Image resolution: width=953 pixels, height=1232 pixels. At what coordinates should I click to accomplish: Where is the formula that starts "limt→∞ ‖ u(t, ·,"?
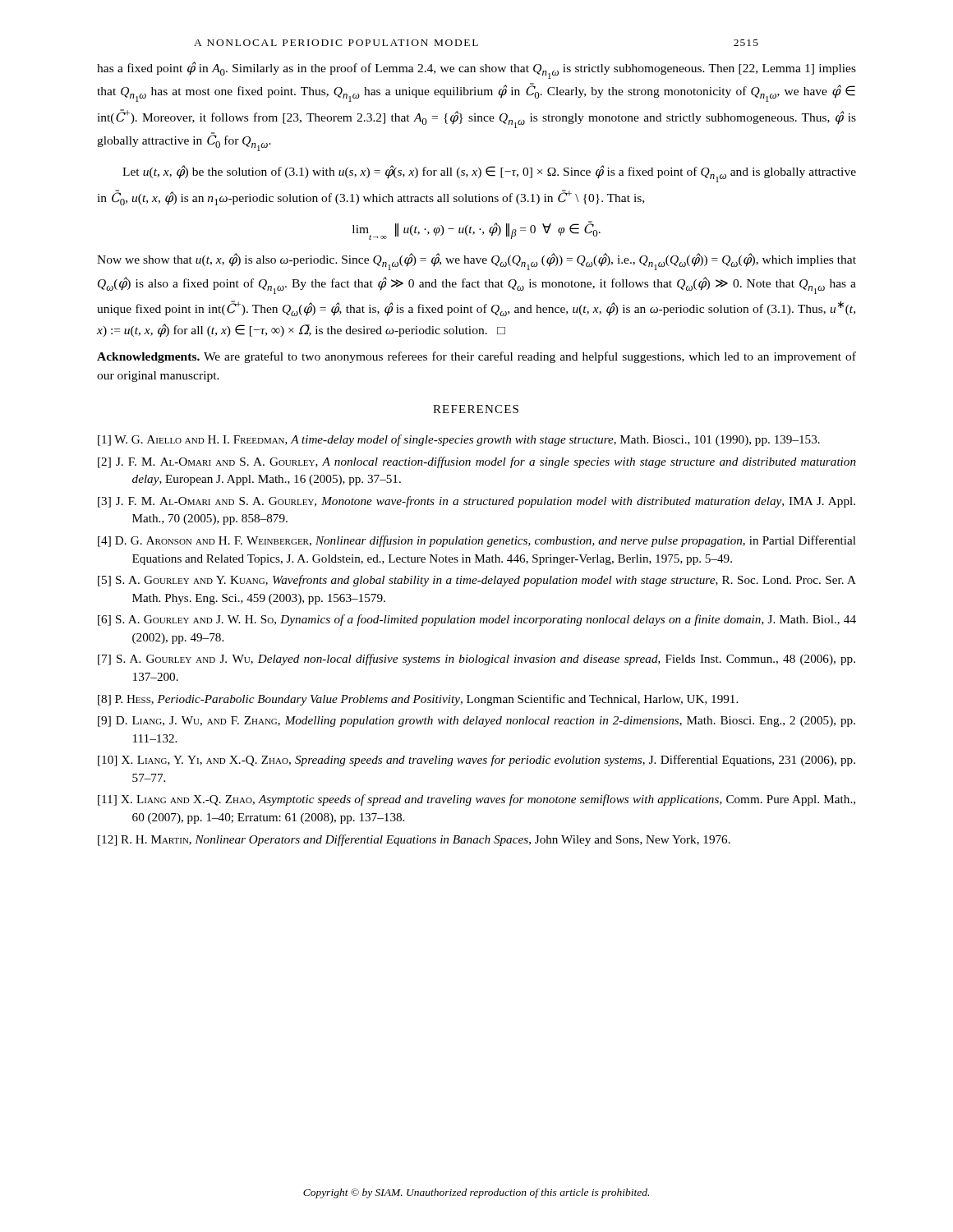click(476, 231)
